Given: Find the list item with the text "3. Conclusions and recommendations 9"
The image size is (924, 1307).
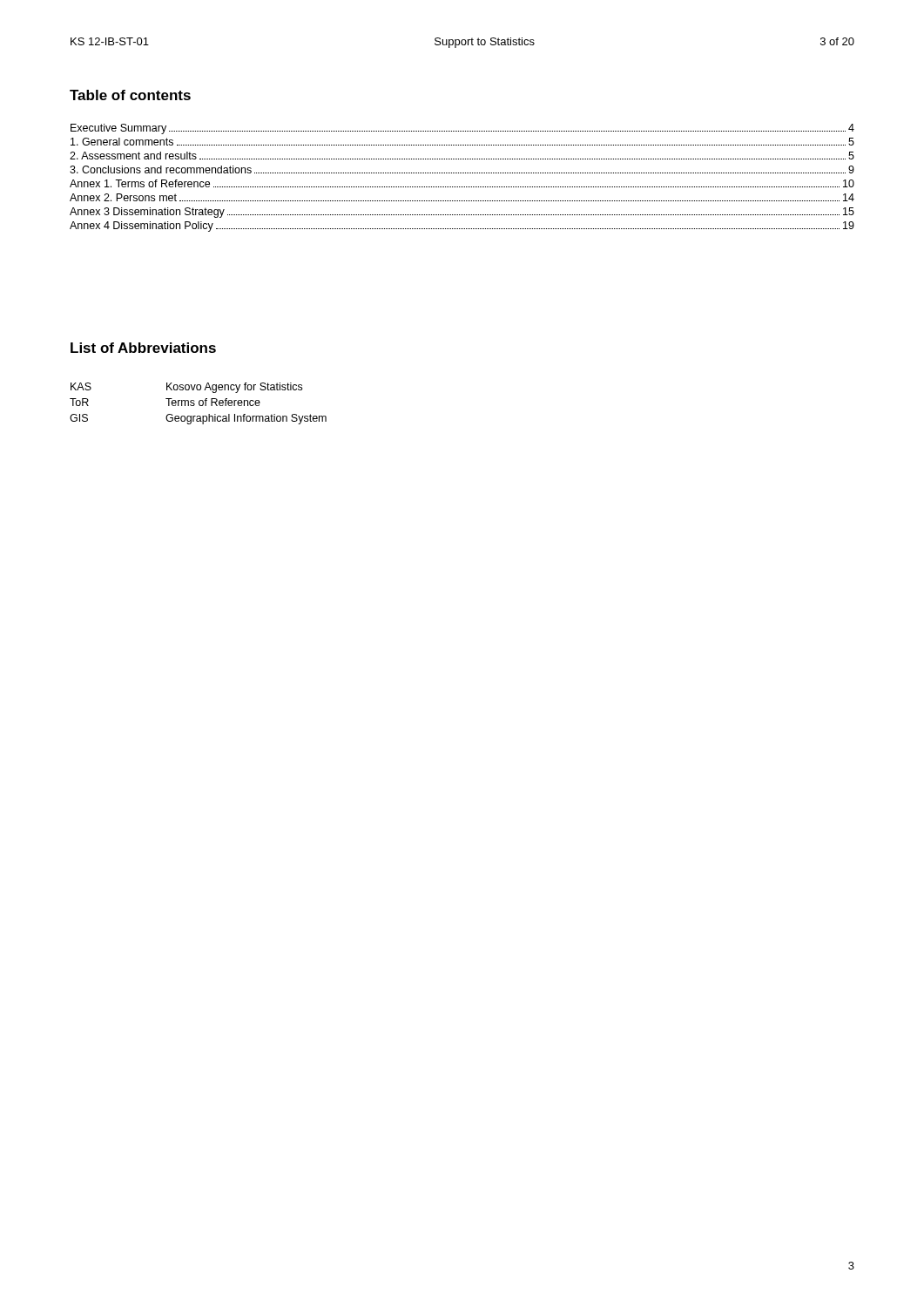Looking at the screenshot, I should 462,170.
